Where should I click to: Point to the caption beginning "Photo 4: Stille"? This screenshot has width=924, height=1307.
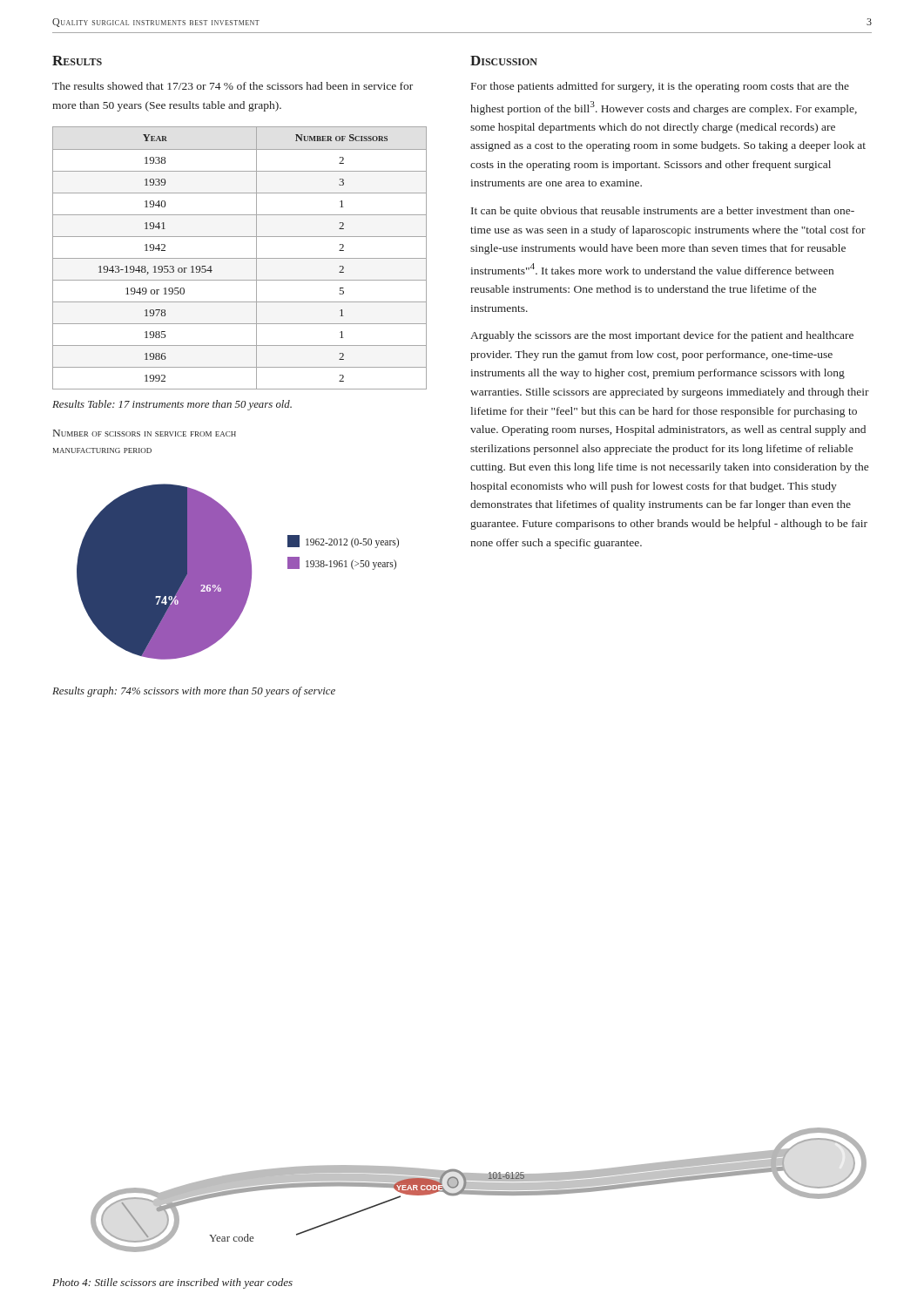pos(173,1282)
